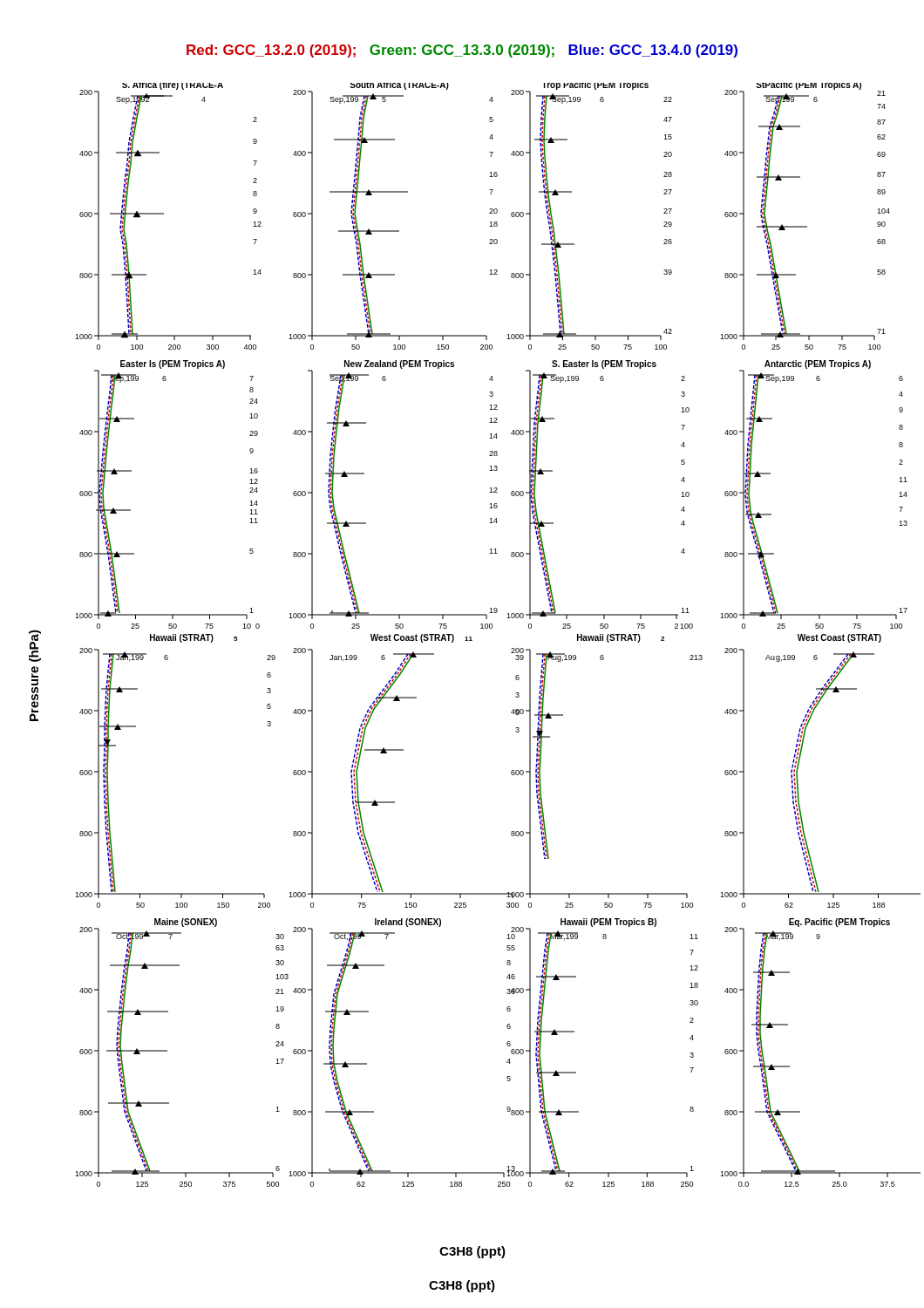Point to the passage starting "C3H8 (ppt)"

[x=462, y=1285]
